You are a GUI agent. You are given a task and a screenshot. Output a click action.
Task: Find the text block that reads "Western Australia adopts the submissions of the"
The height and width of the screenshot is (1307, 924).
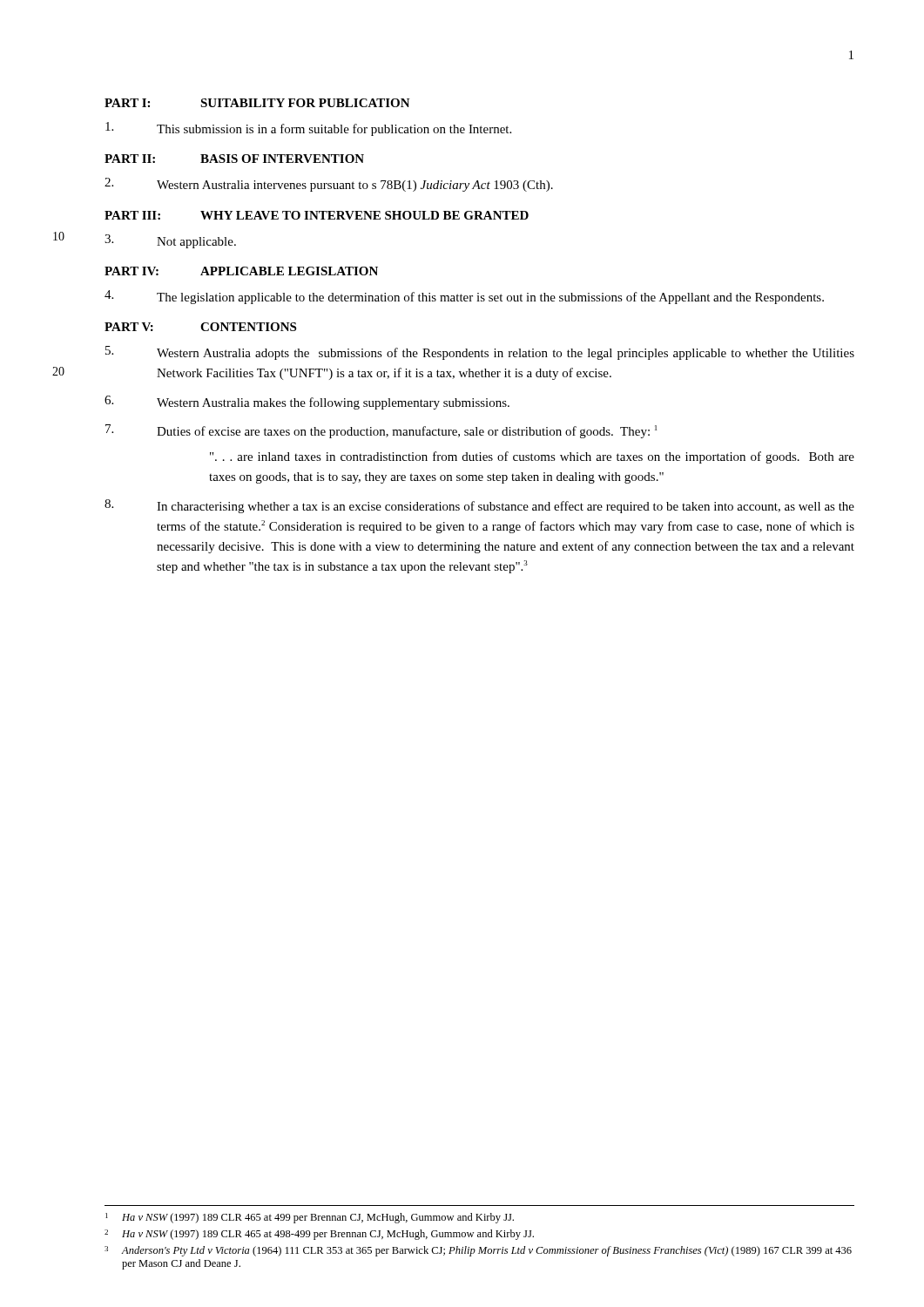[x=479, y=364]
